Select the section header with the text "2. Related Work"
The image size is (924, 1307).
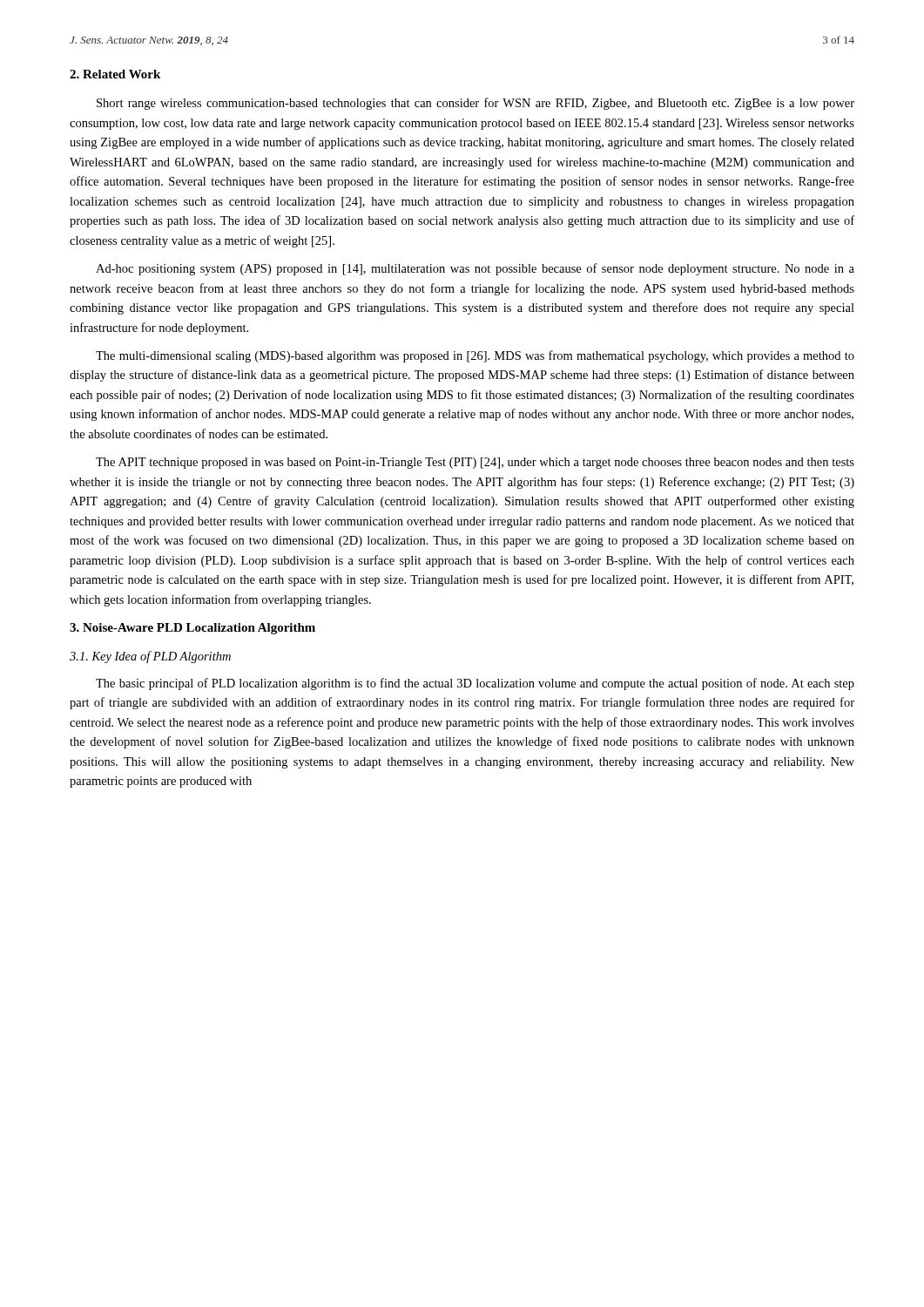click(x=115, y=74)
